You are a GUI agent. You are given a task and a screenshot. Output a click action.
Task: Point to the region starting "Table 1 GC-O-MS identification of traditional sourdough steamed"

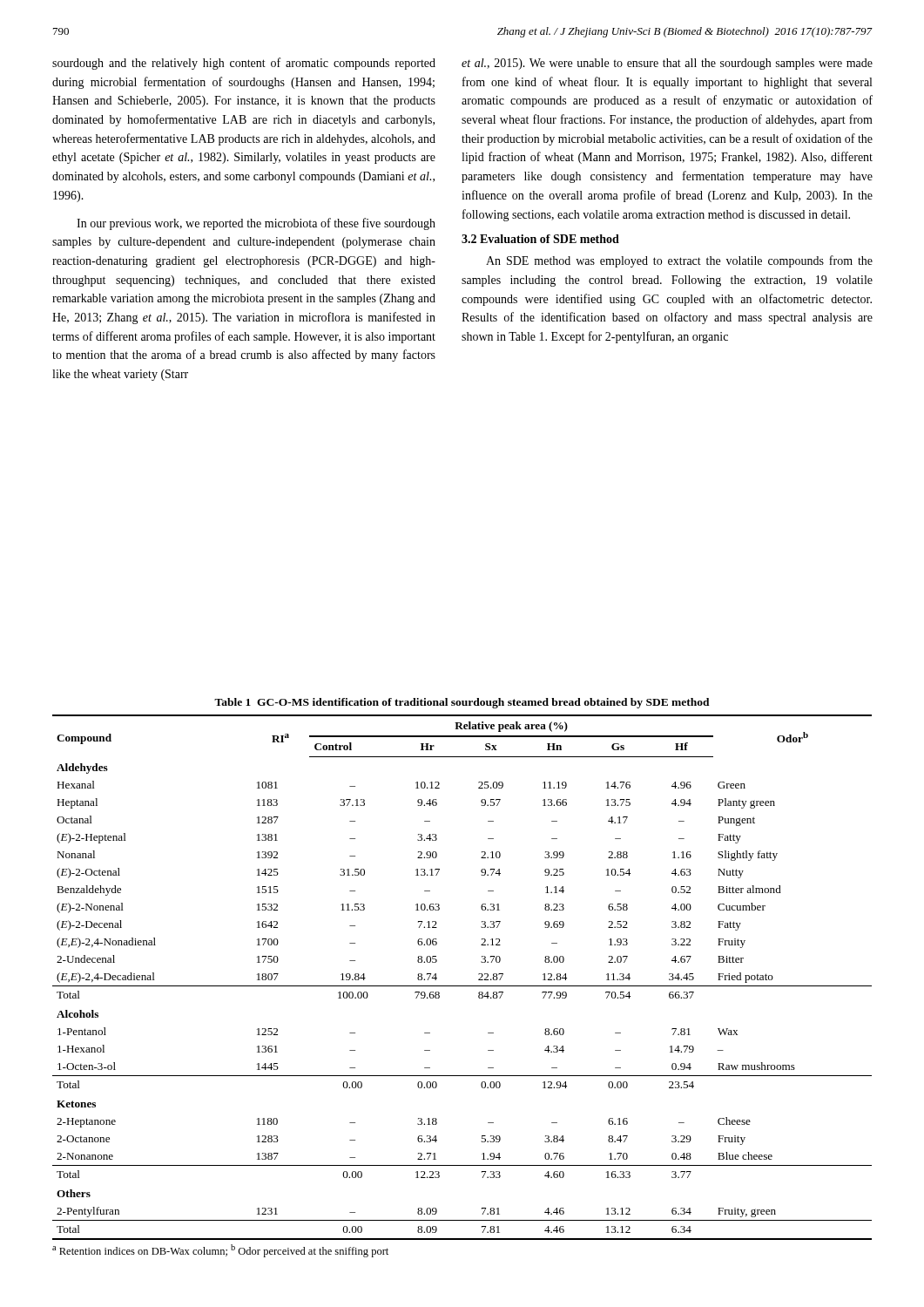tap(462, 702)
